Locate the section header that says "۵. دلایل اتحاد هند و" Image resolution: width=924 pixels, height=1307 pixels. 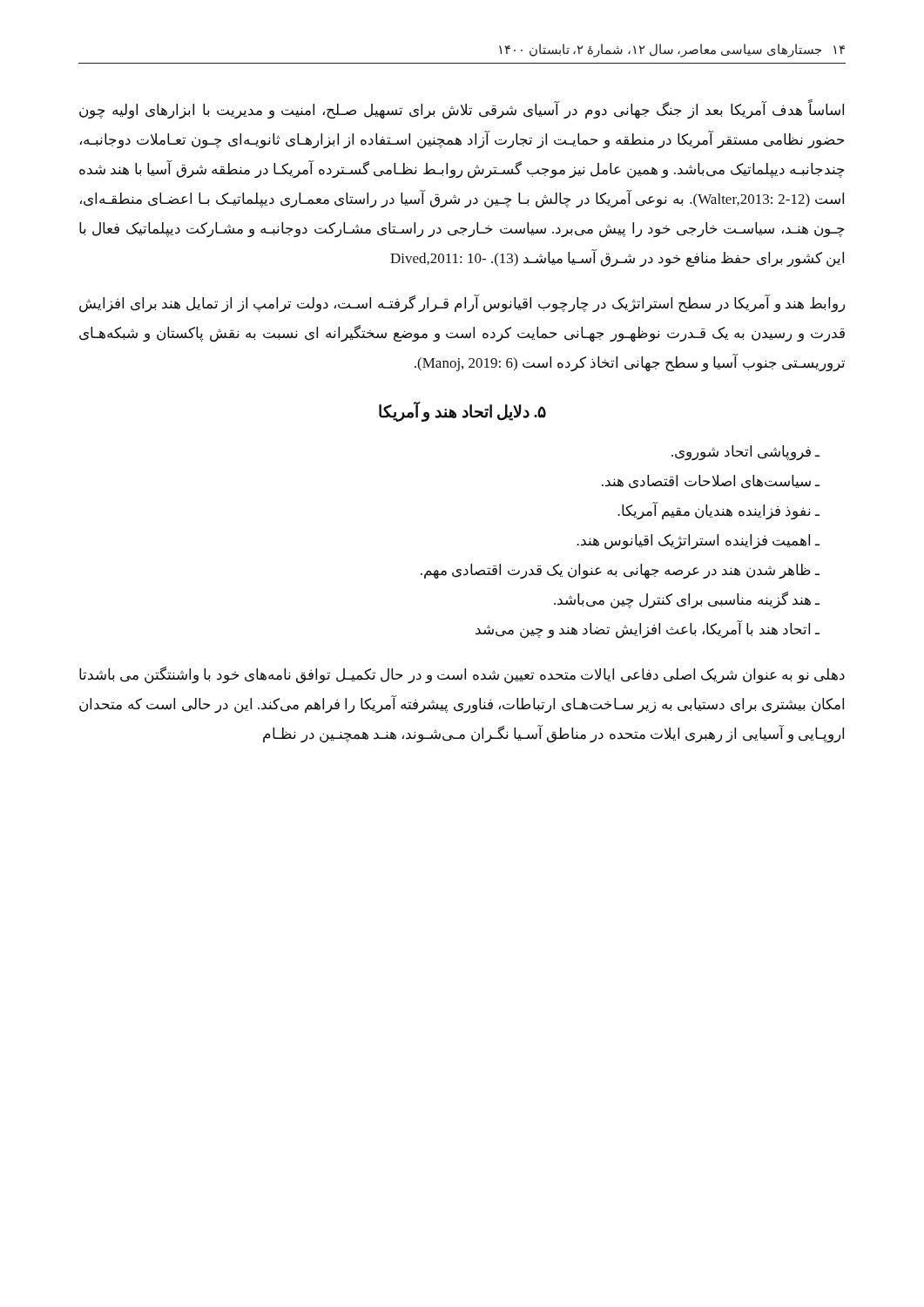coord(462,412)
